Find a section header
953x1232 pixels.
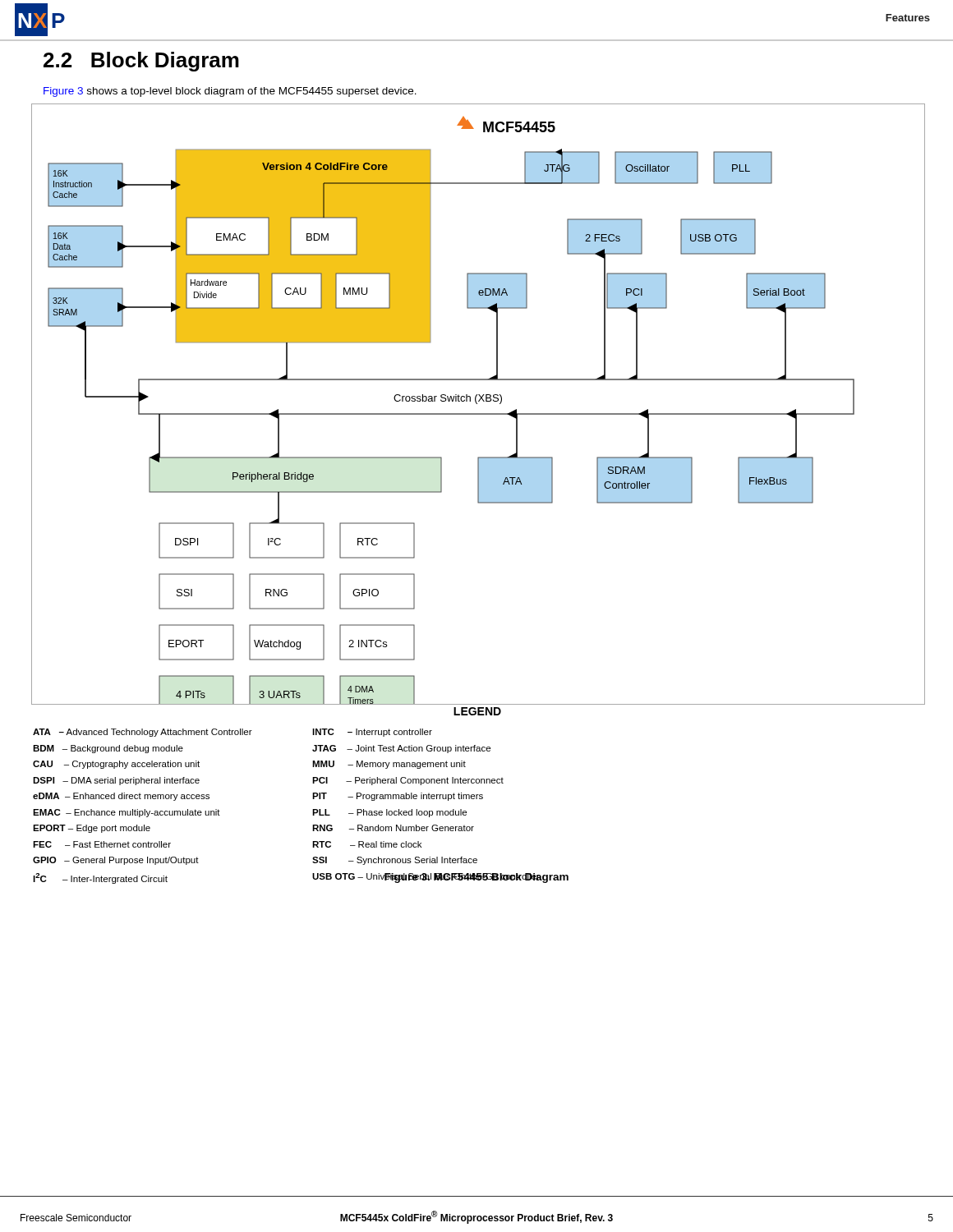coord(141,60)
